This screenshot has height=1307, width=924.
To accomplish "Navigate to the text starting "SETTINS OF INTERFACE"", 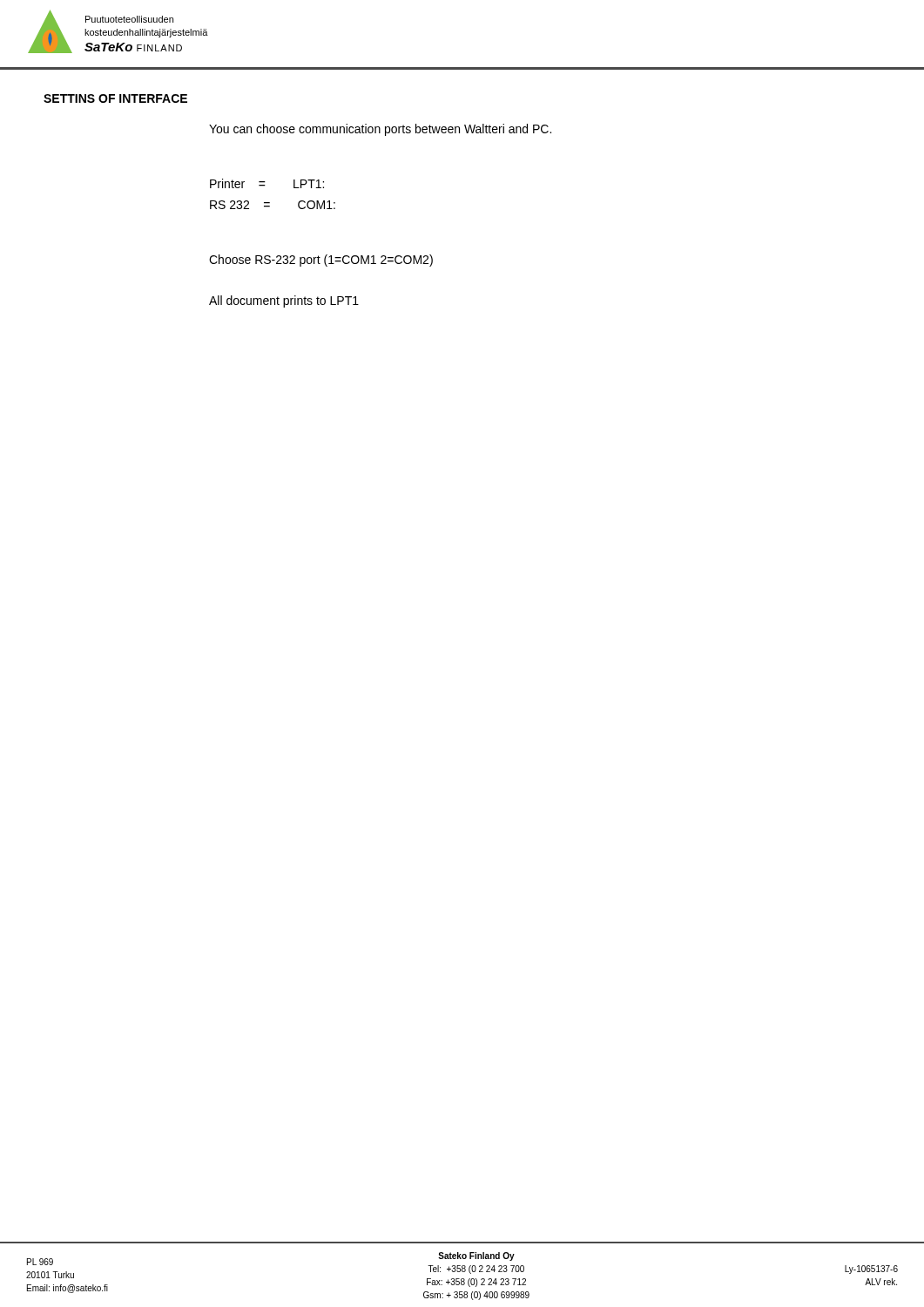I will [x=116, y=98].
